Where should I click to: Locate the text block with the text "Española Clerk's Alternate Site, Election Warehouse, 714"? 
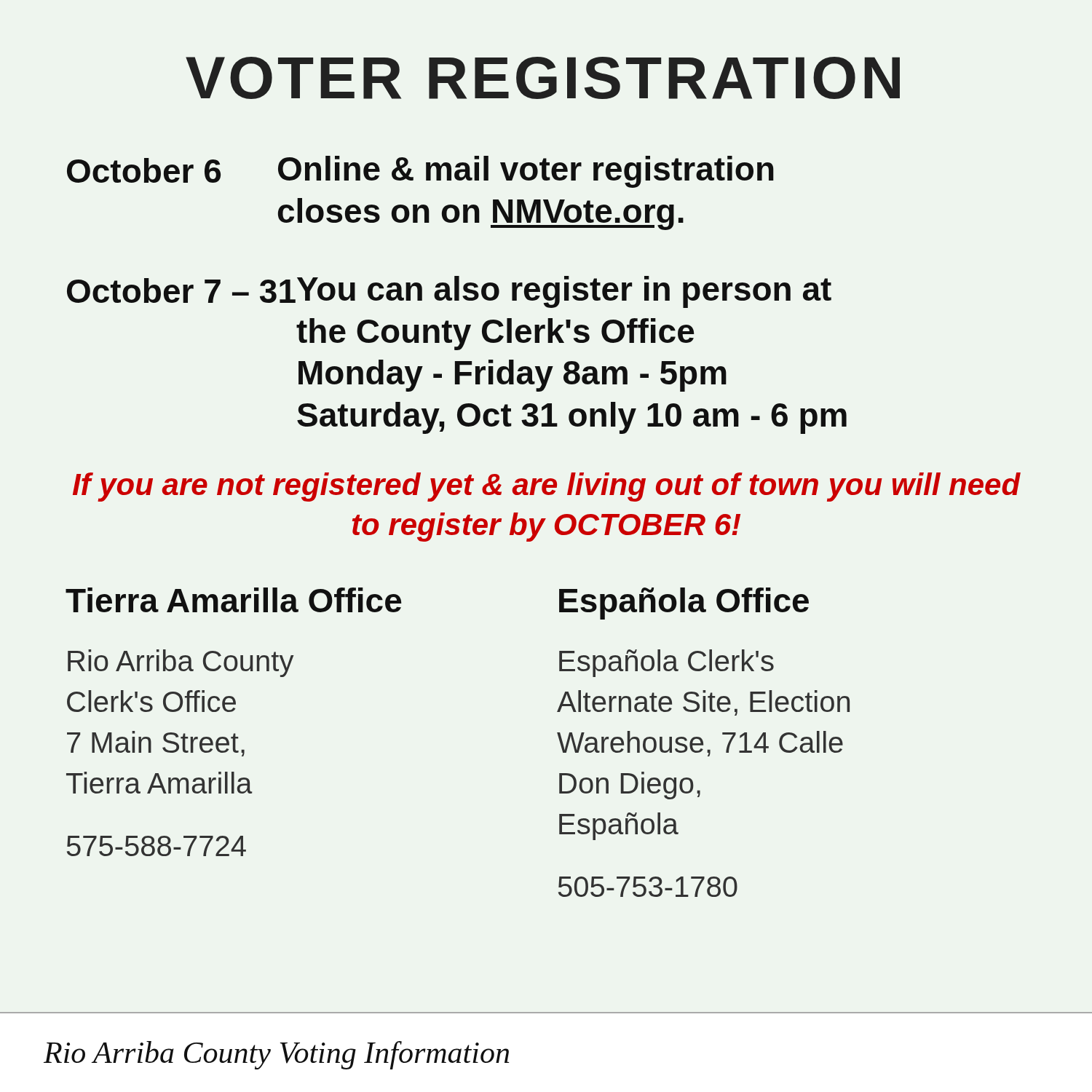704,743
